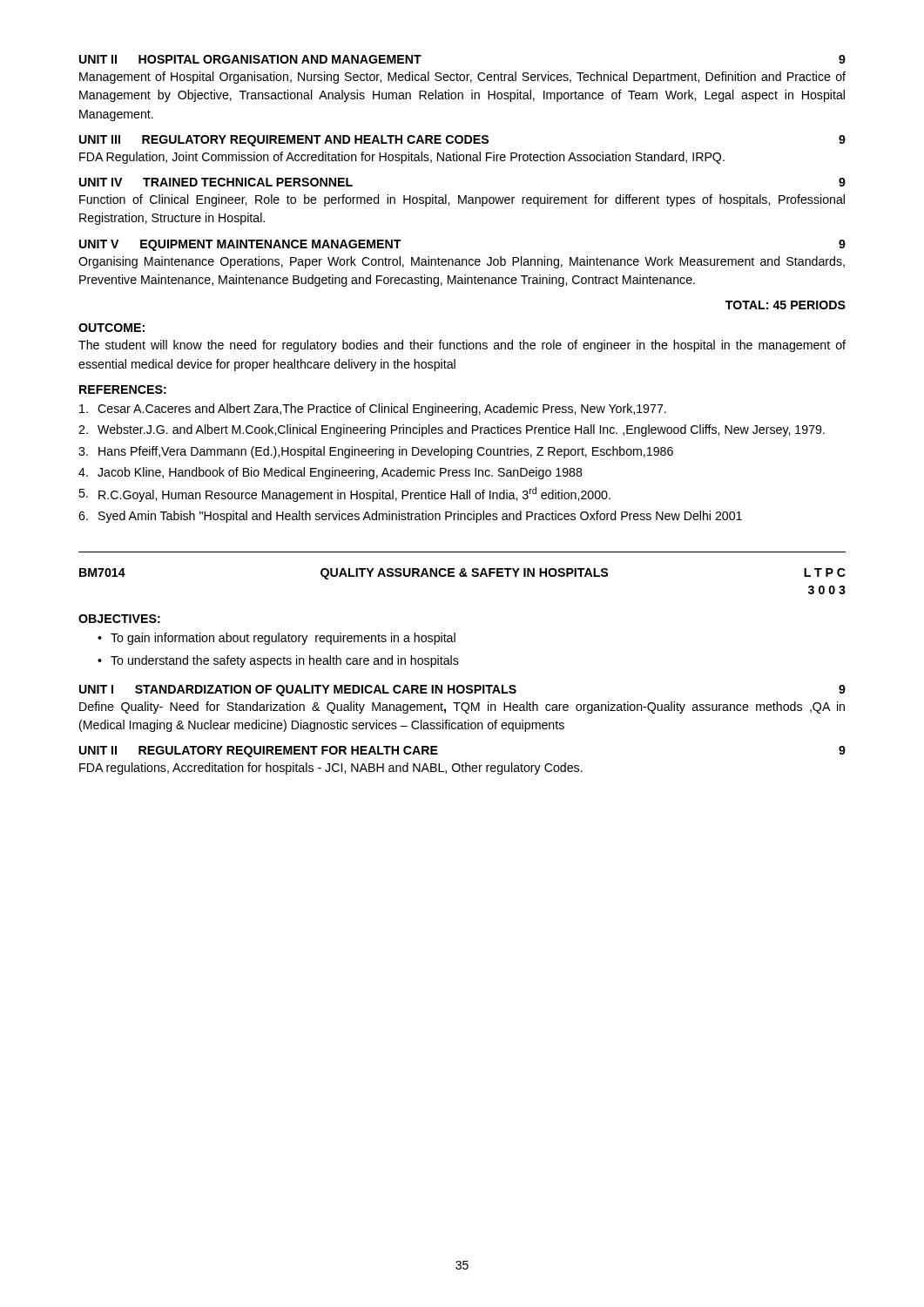Viewport: 924px width, 1307px height.
Task: Point to the section header beginning "UNIT II HOSPITAL"
Action: pos(103,59)
